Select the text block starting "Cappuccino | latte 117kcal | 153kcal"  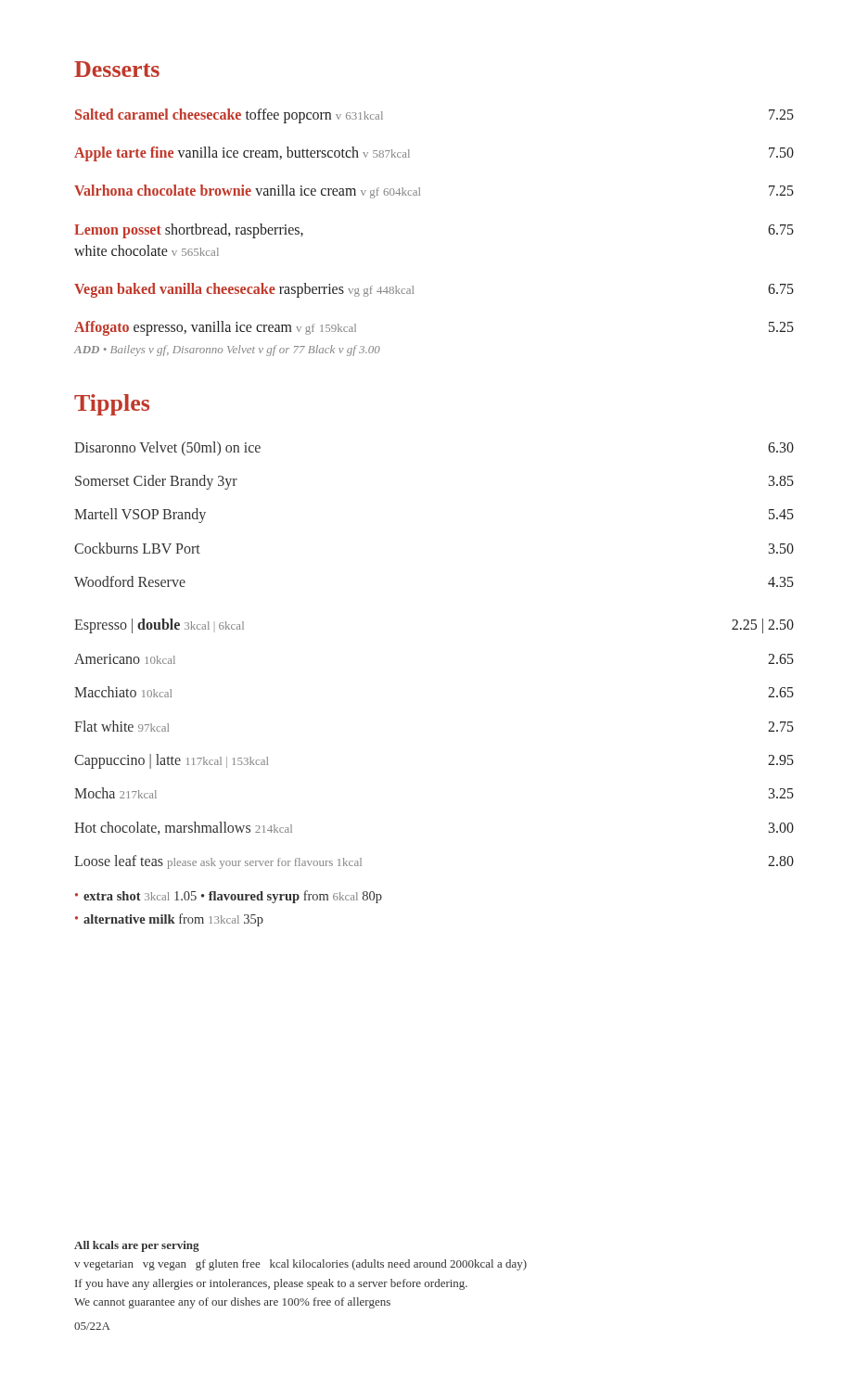pos(168,761)
